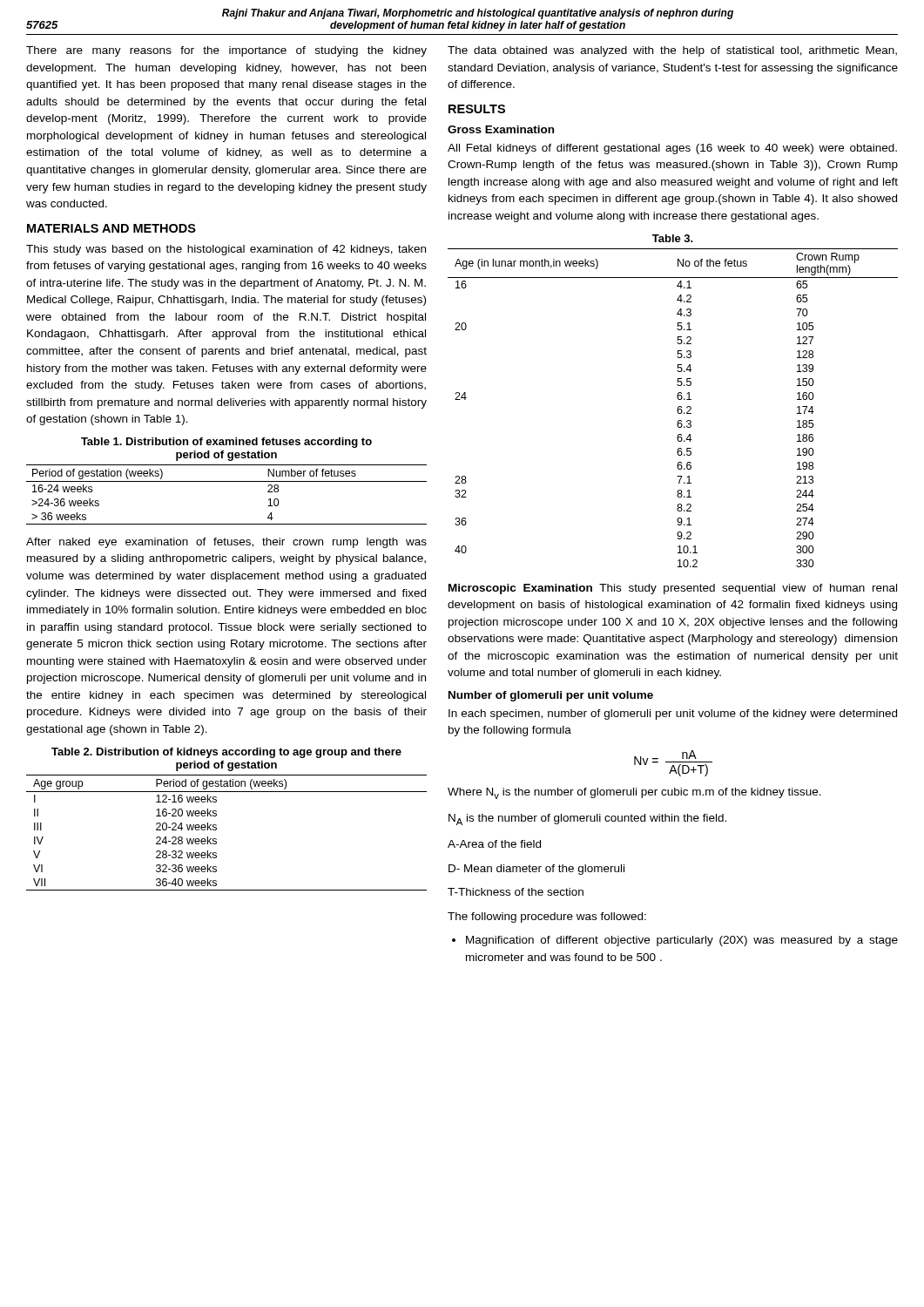Viewport: 924px width, 1307px height.
Task: Select the table that reads "Age group"
Action: coord(226,832)
